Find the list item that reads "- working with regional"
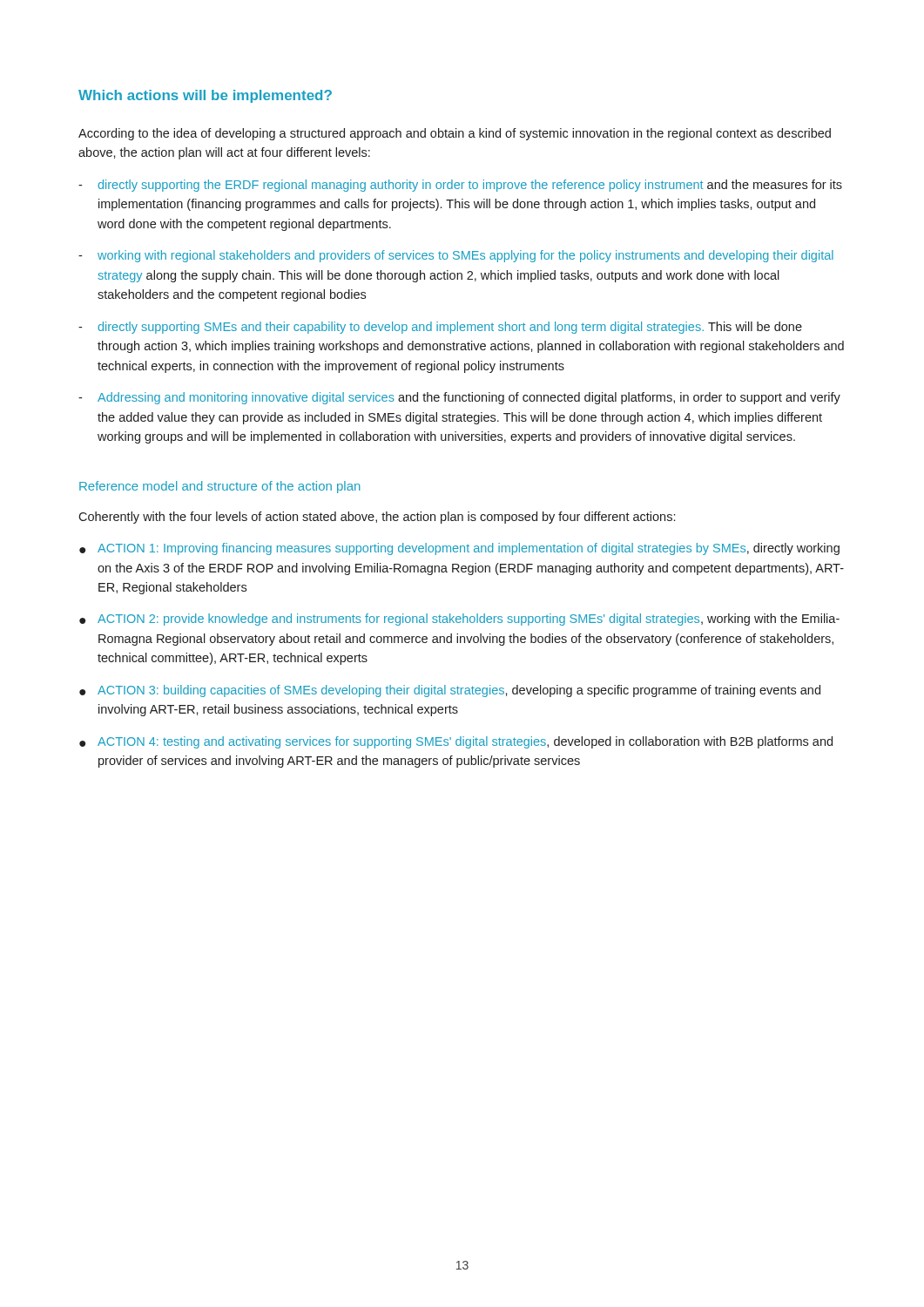The image size is (924, 1307). tap(462, 275)
